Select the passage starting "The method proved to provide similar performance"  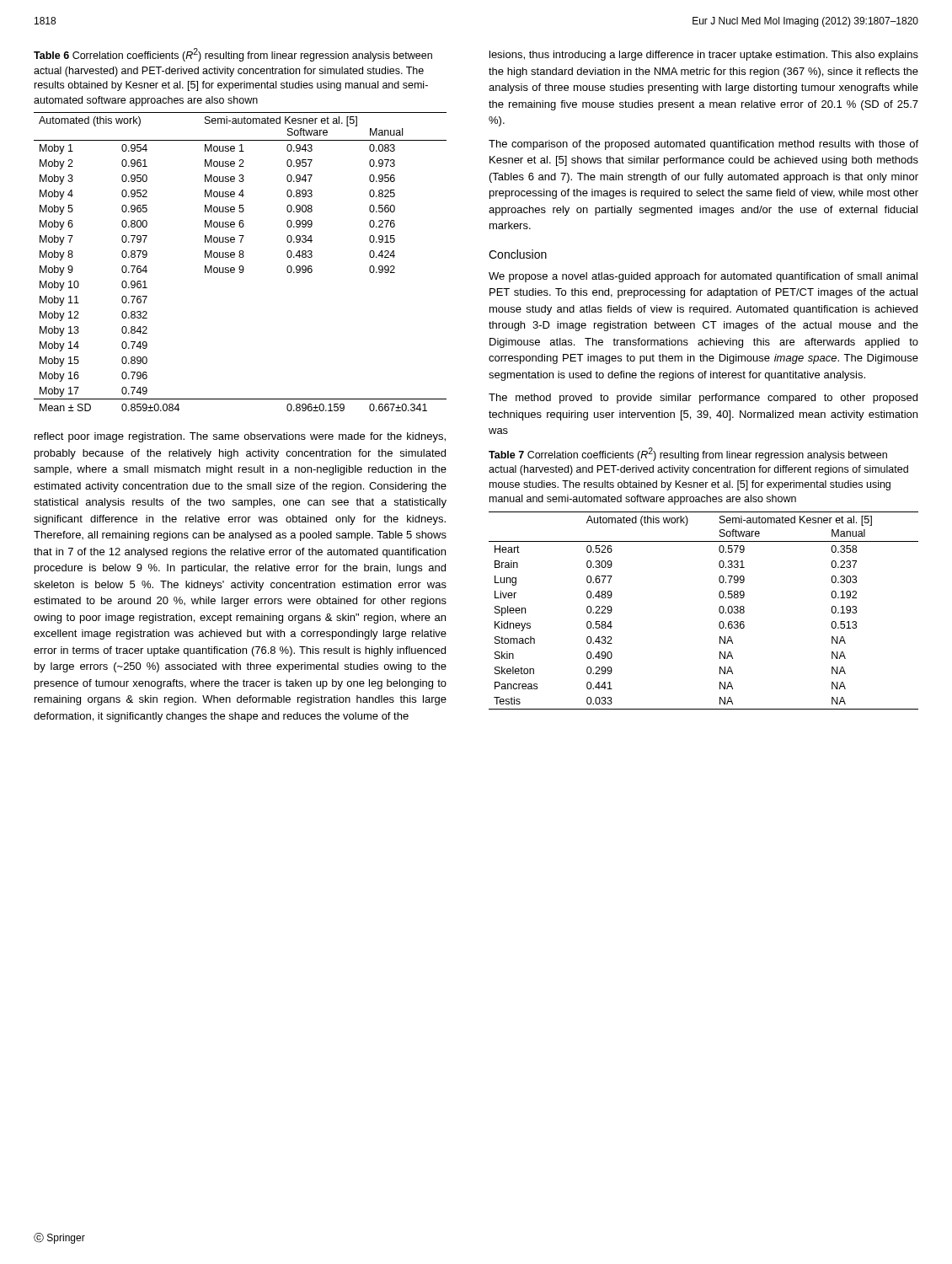[x=703, y=414]
